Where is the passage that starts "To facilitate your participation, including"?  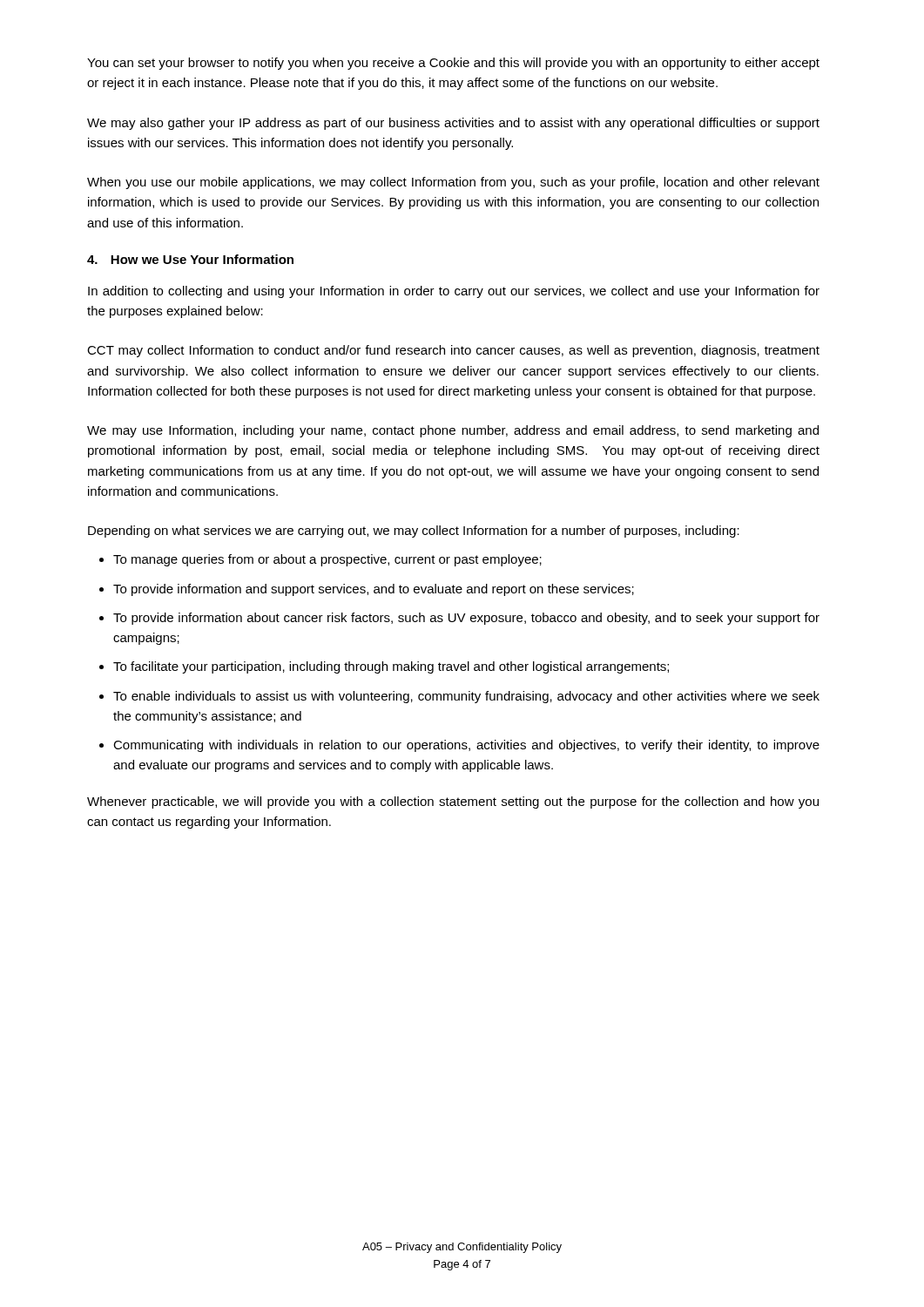coord(392,666)
